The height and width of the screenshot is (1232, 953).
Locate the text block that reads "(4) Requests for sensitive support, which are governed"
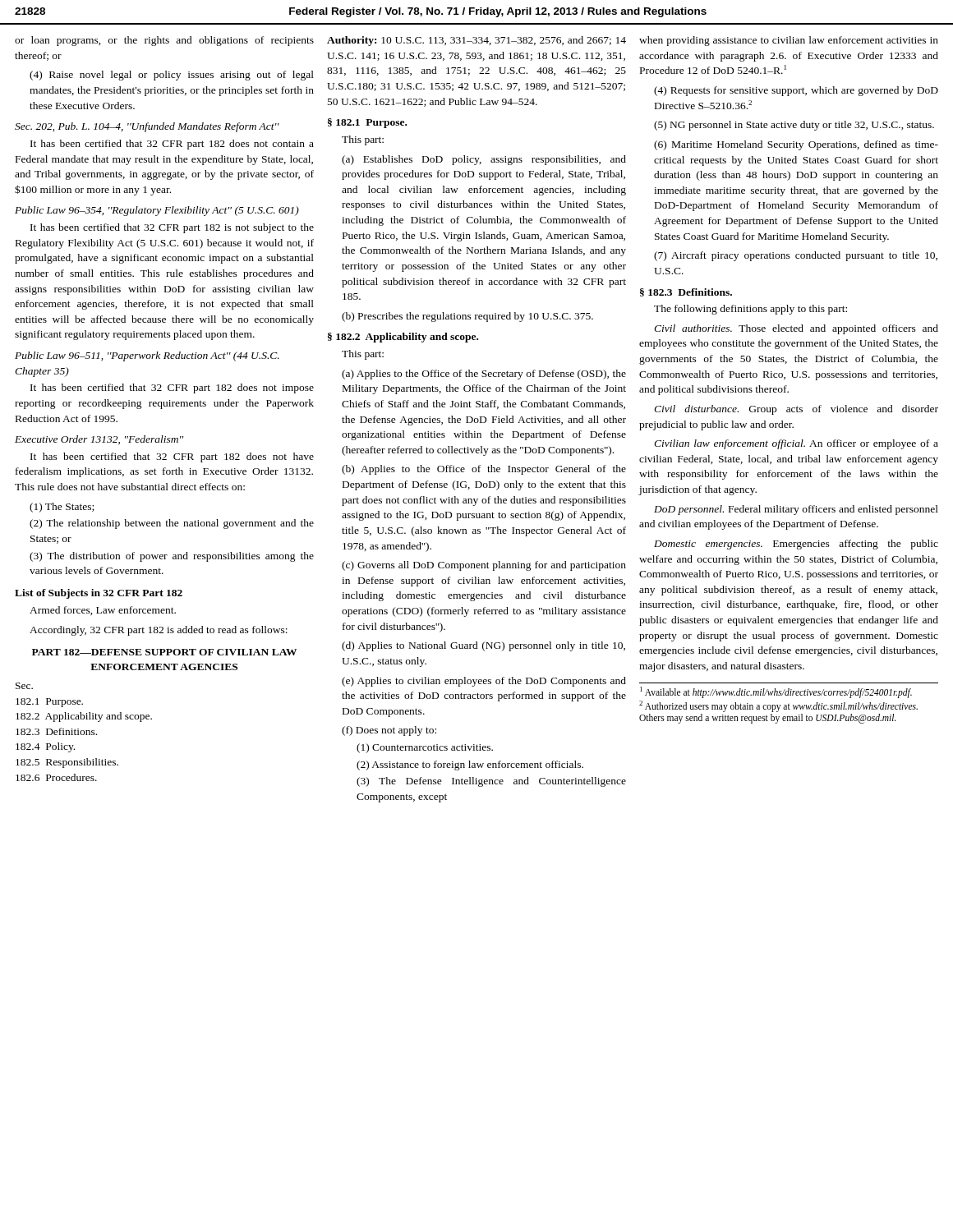[x=796, y=98]
